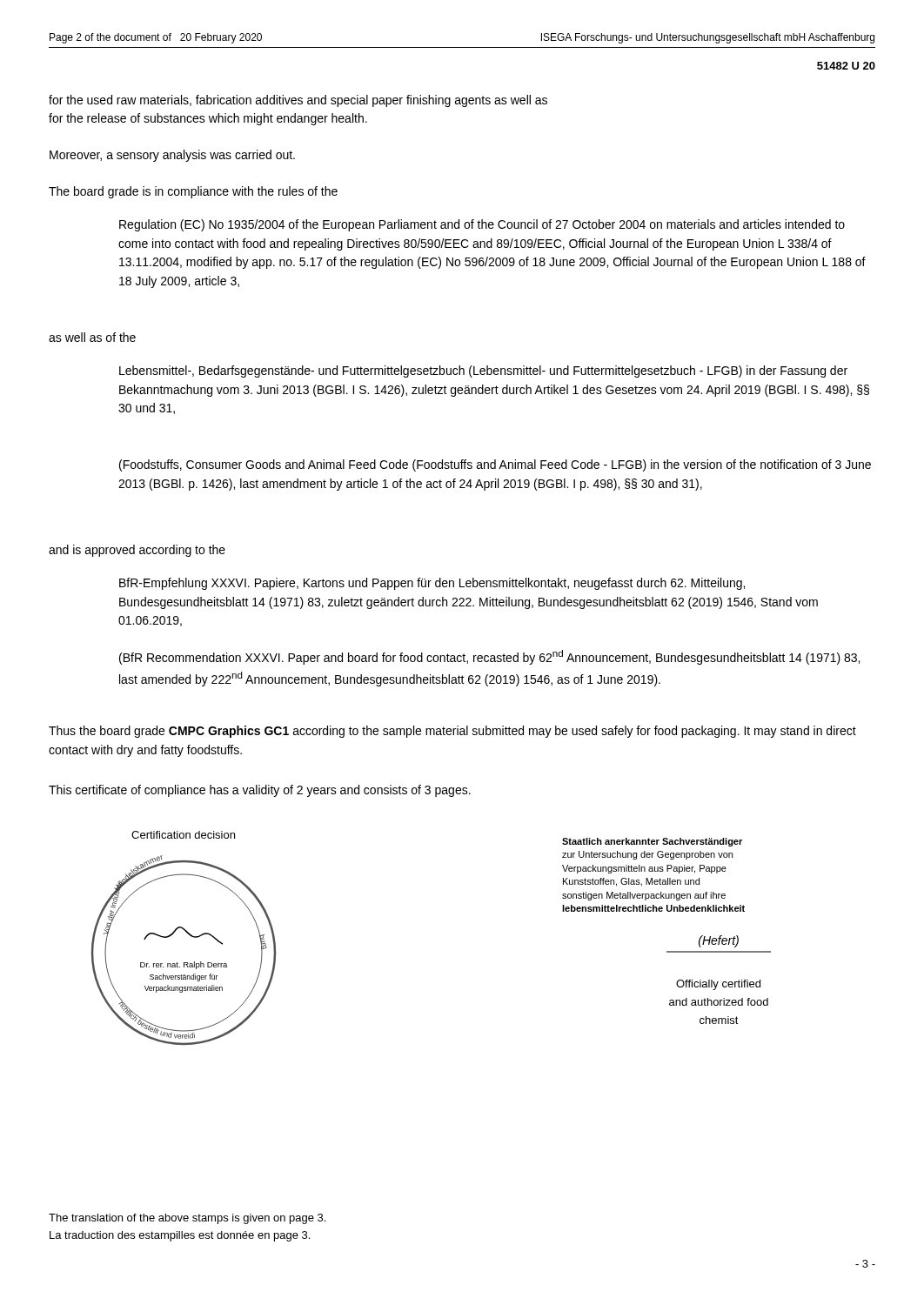Image resolution: width=924 pixels, height=1305 pixels.
Task: Click the passage that begins "BfR-Empfehlung XXXVI. Papiere, Kartons und Pappen für"
Action: (x=468, y=602)
